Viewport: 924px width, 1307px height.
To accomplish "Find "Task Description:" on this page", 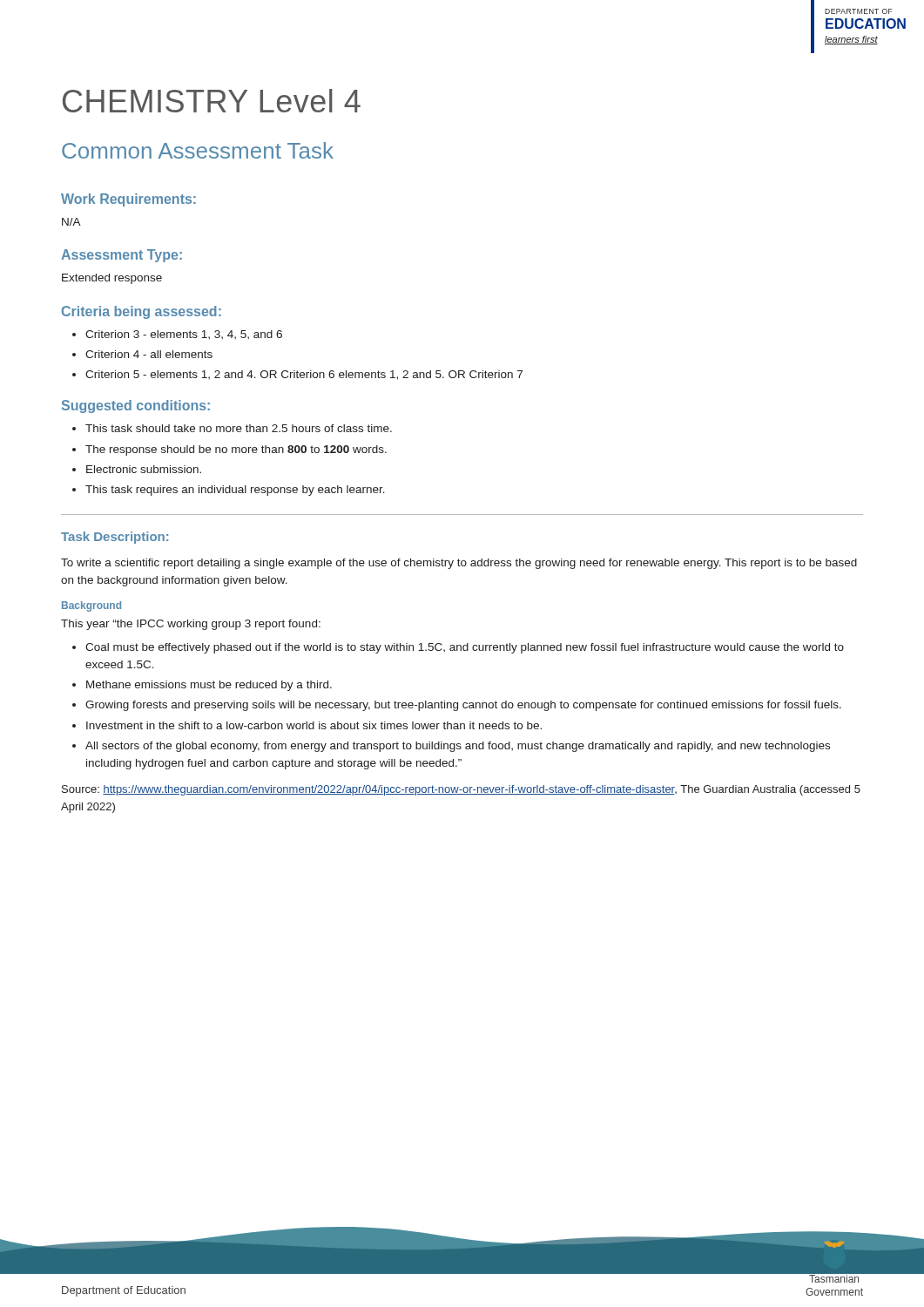I will coord(115,538).
